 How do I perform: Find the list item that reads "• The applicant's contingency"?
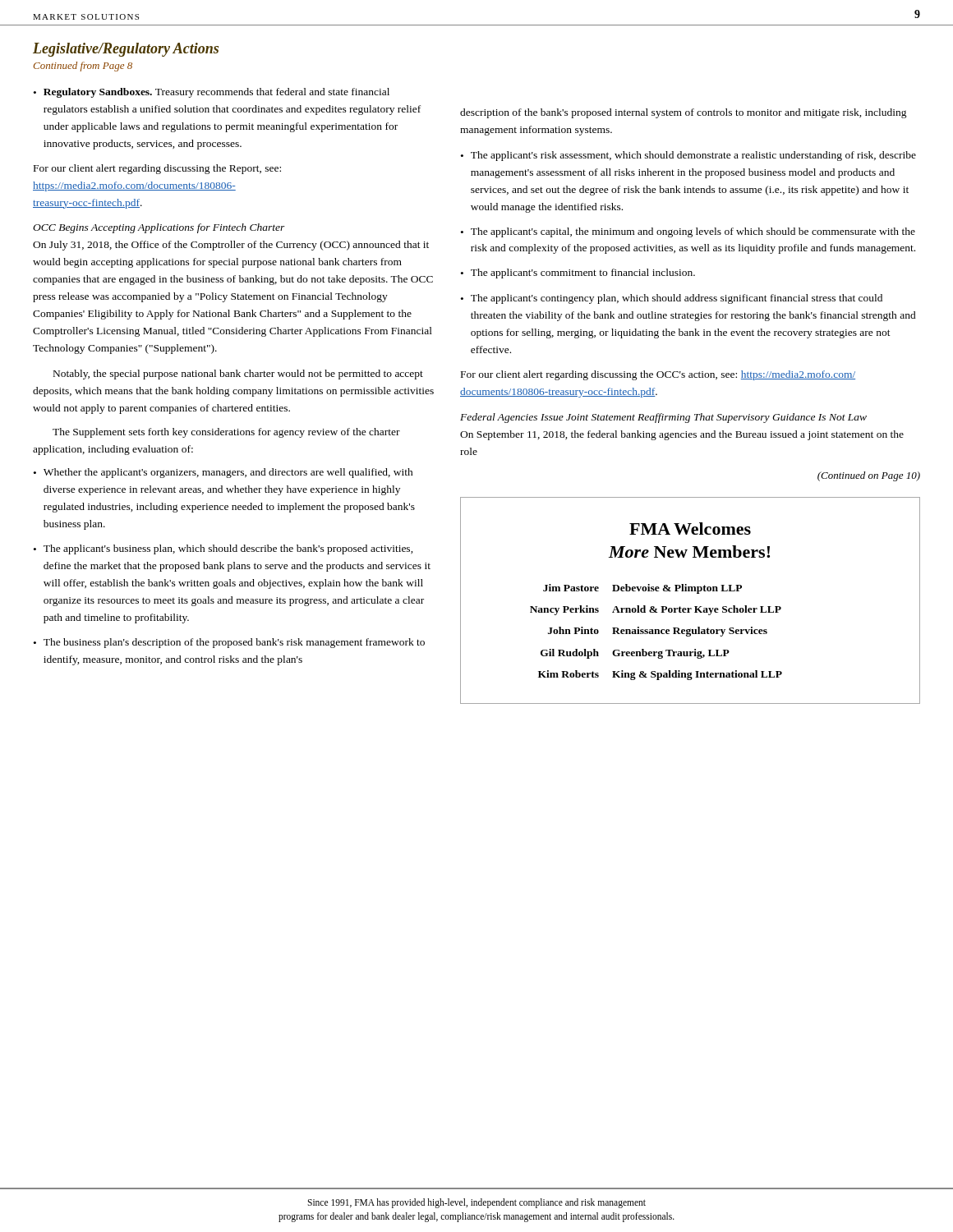tap(690, 325)
